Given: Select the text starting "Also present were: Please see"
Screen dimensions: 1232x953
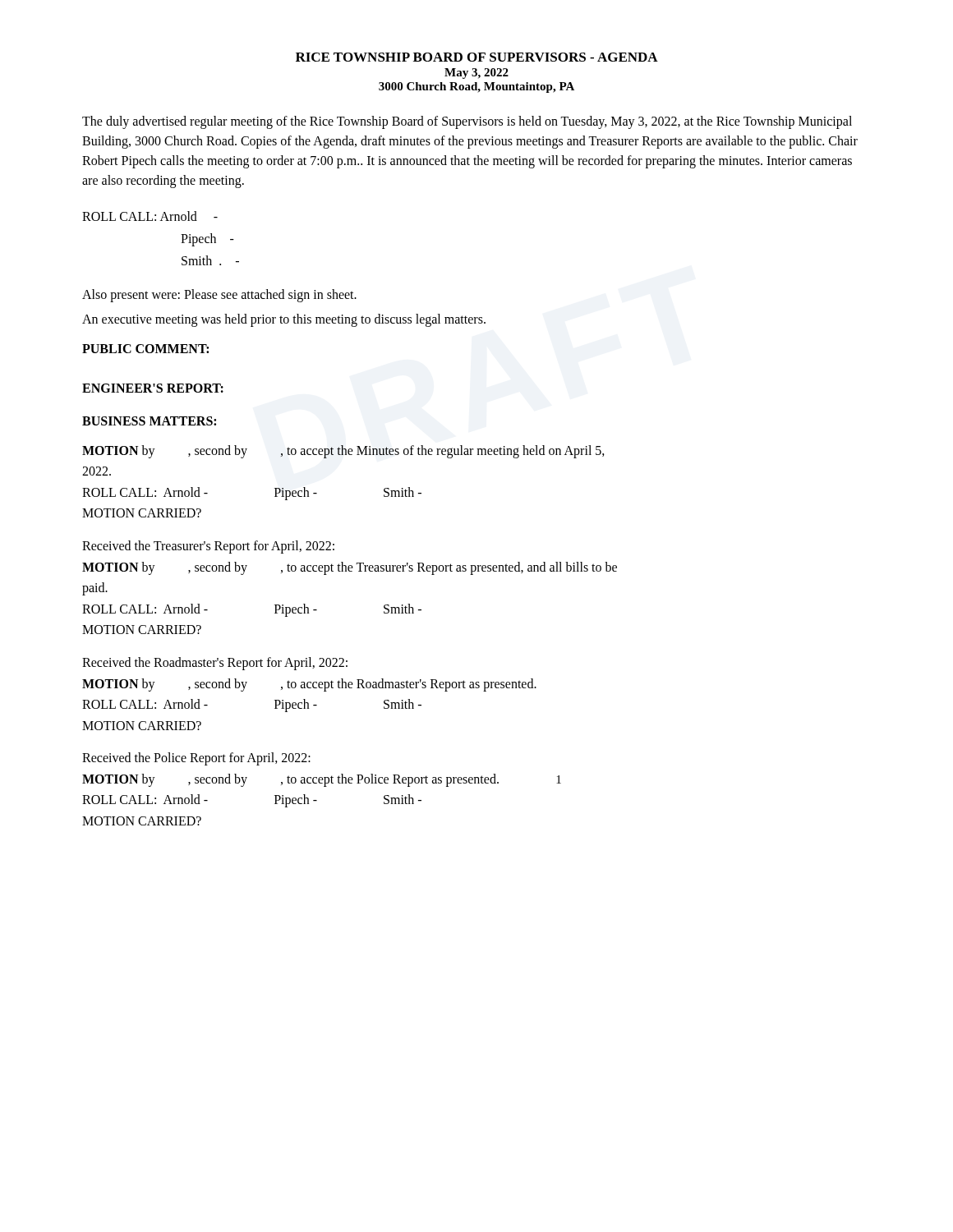Looking at the screenshot, I should click(220, 294).
